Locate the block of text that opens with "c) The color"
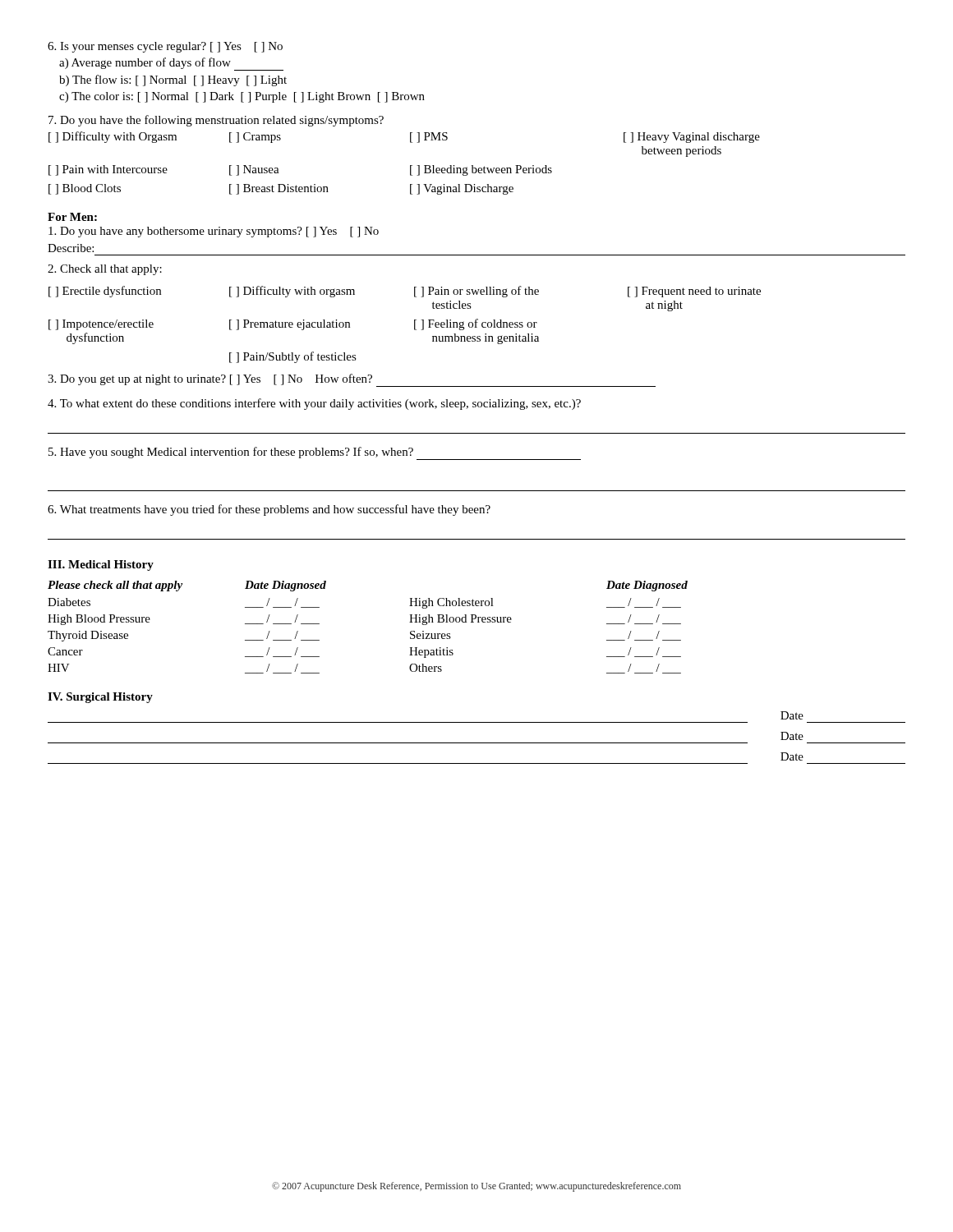 pos(242,96)
